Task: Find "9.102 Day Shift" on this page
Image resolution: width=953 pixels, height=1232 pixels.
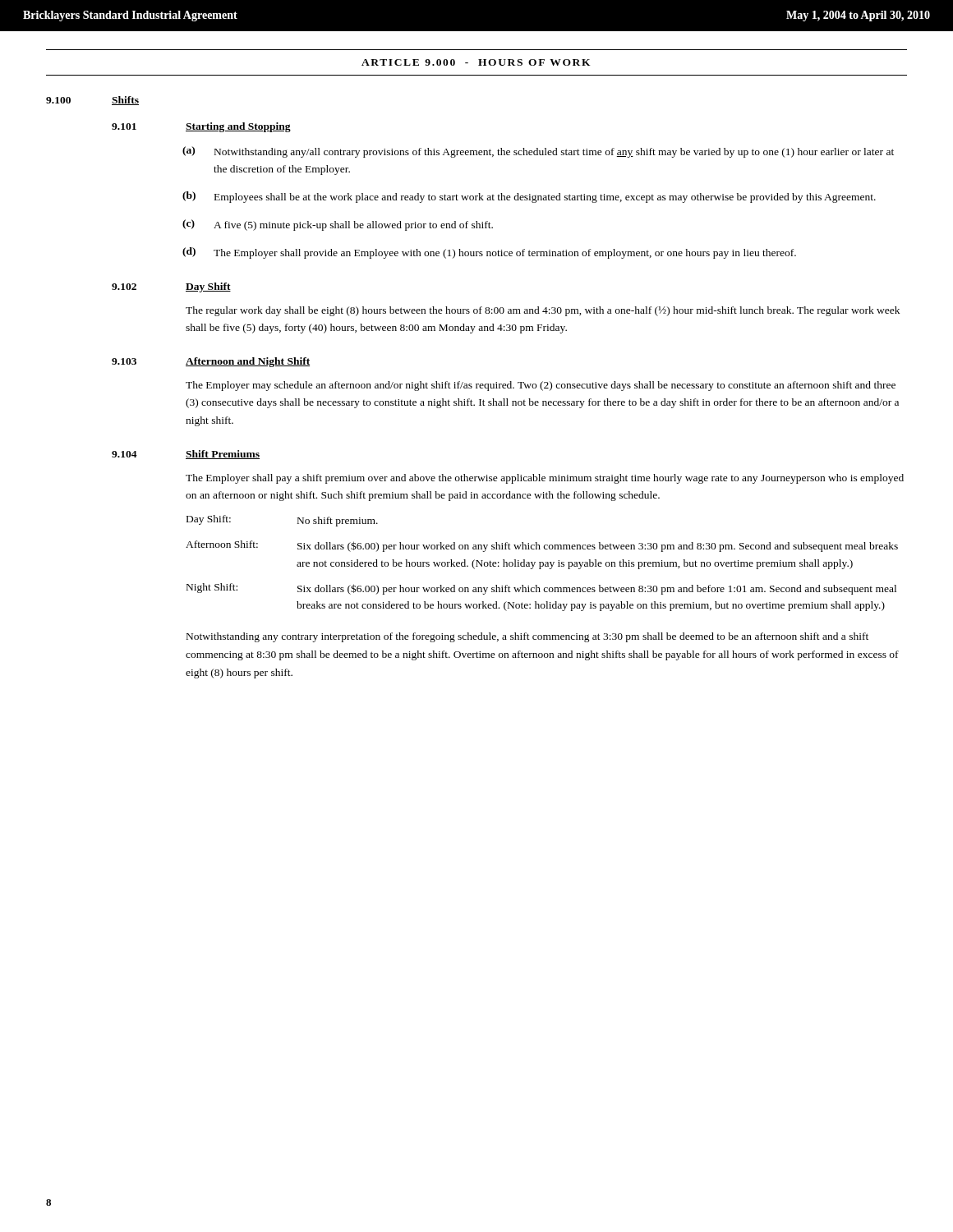Action: (x=123, y=287)
